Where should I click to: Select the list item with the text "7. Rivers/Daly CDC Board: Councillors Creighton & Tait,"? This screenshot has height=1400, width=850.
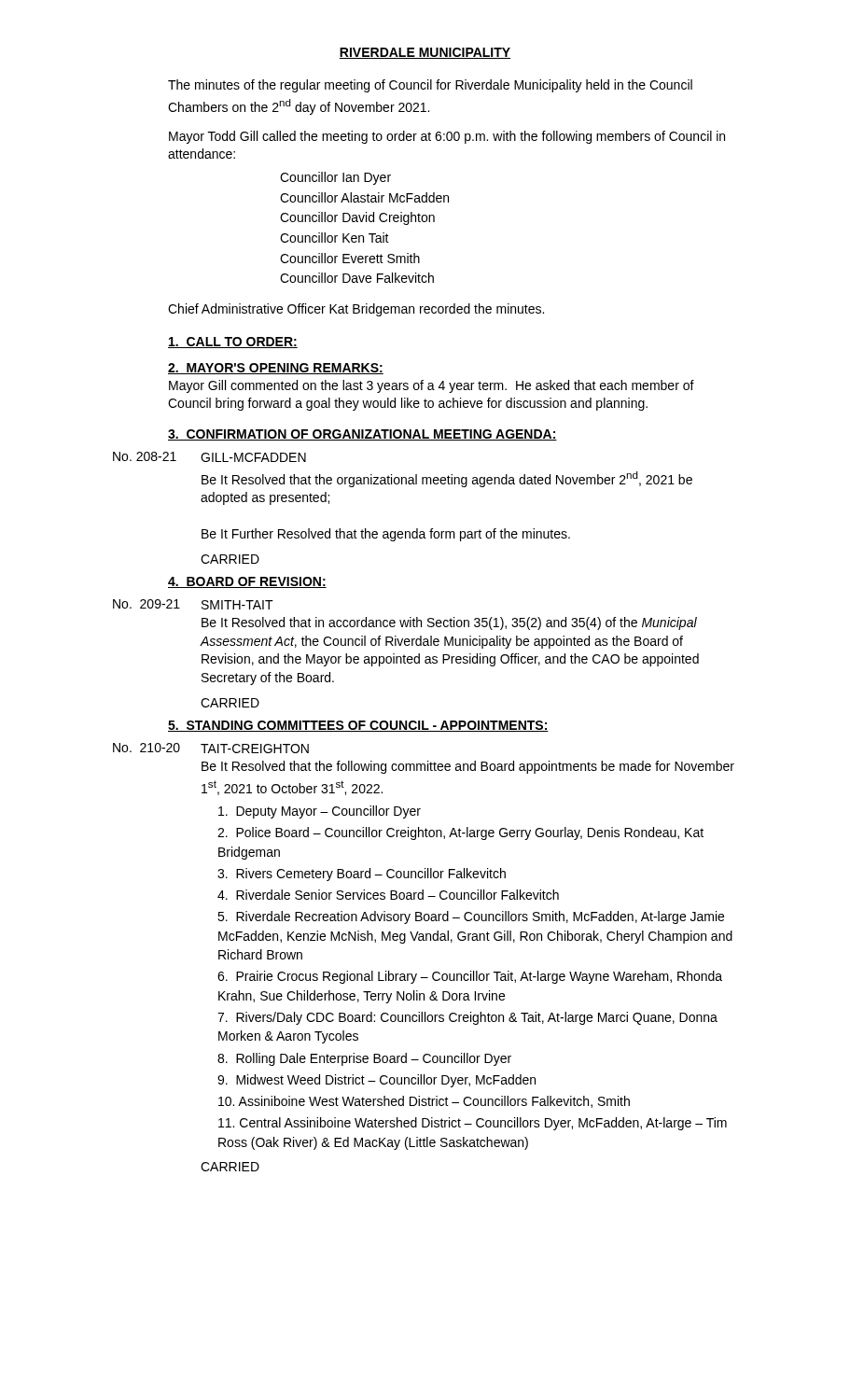pyautogui.click(x=467, y=1027)
